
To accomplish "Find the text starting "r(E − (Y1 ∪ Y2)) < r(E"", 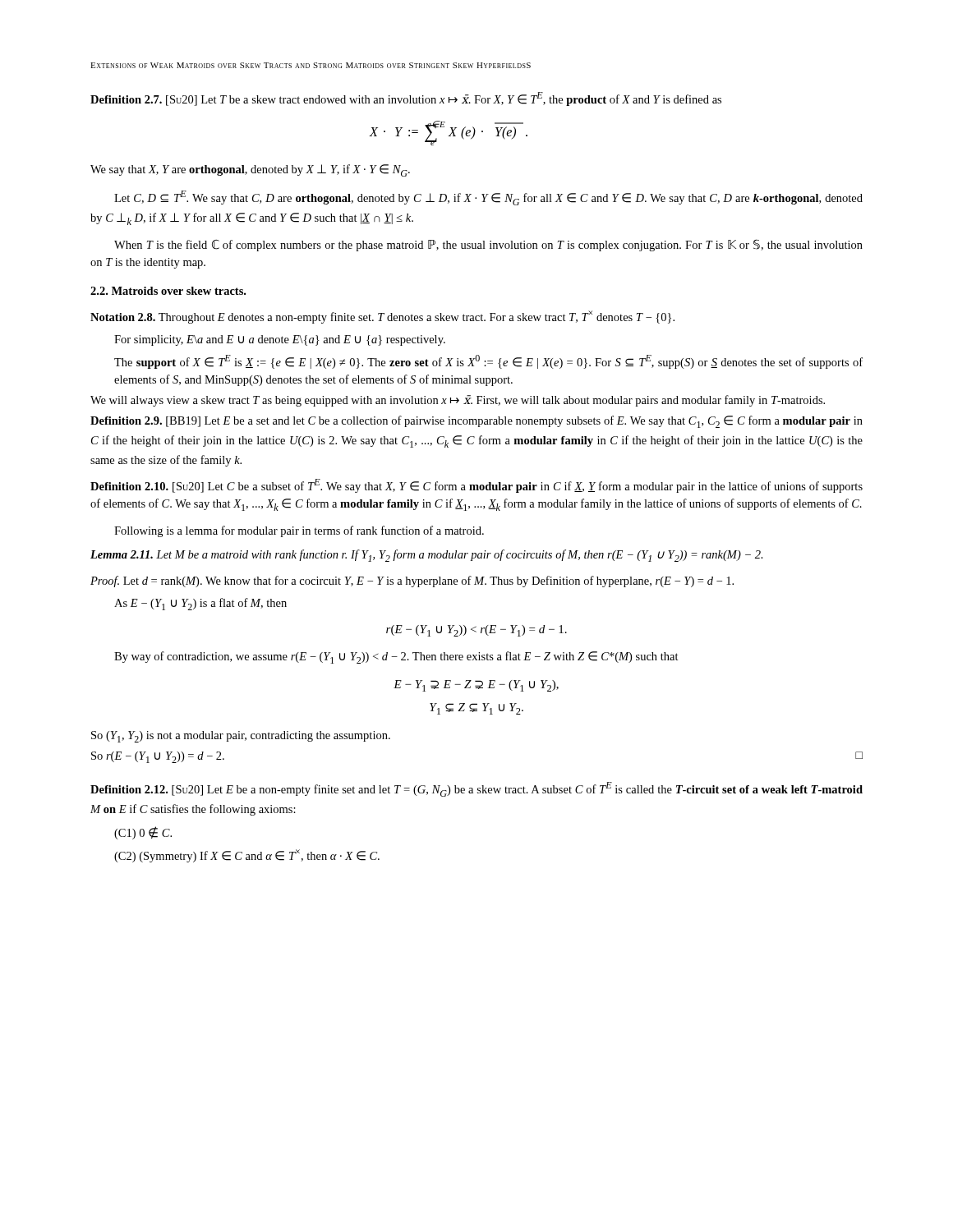I will tap(476, 631).
